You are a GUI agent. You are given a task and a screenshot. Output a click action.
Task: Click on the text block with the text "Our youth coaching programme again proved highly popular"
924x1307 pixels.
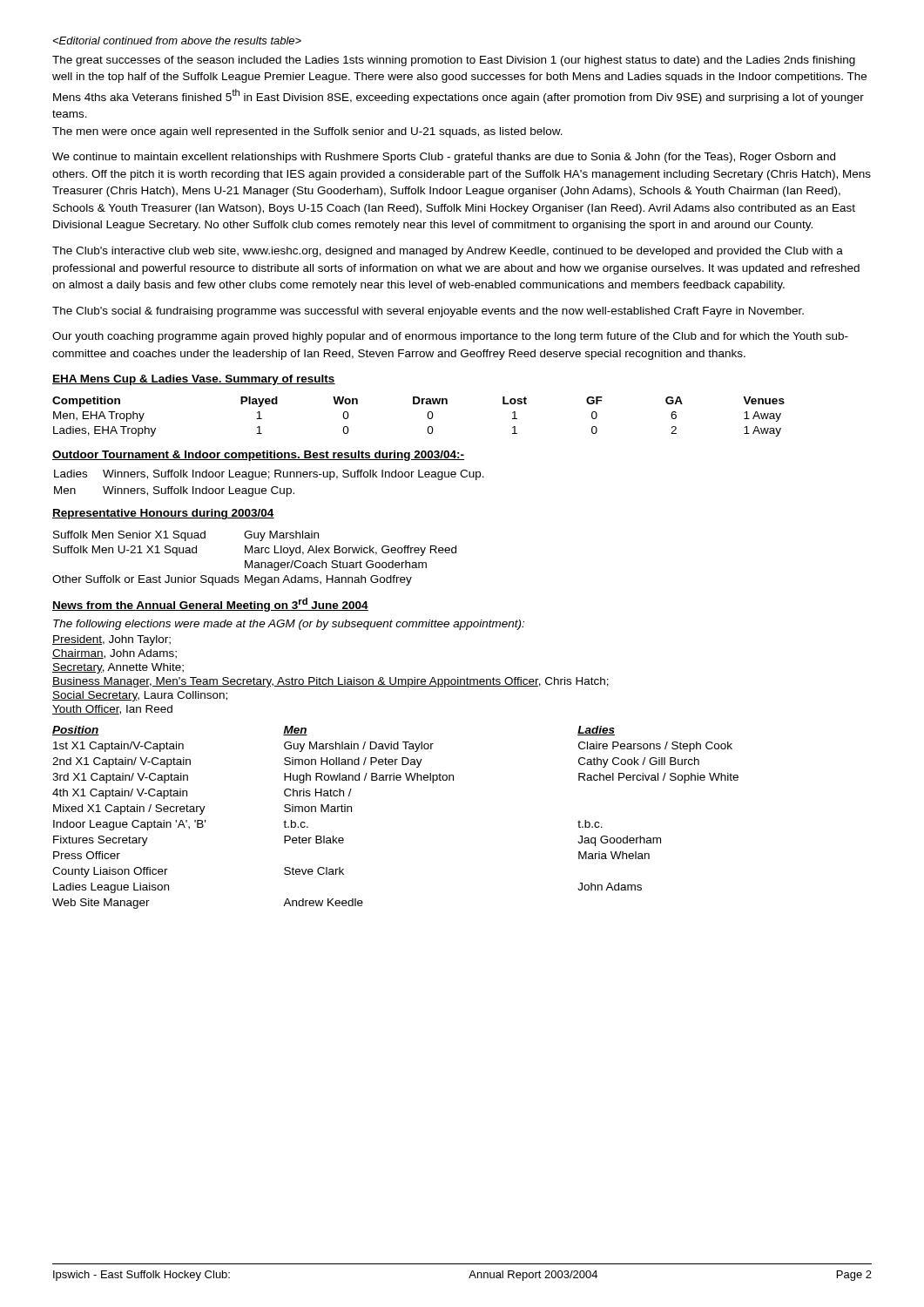tap(462, 345)
